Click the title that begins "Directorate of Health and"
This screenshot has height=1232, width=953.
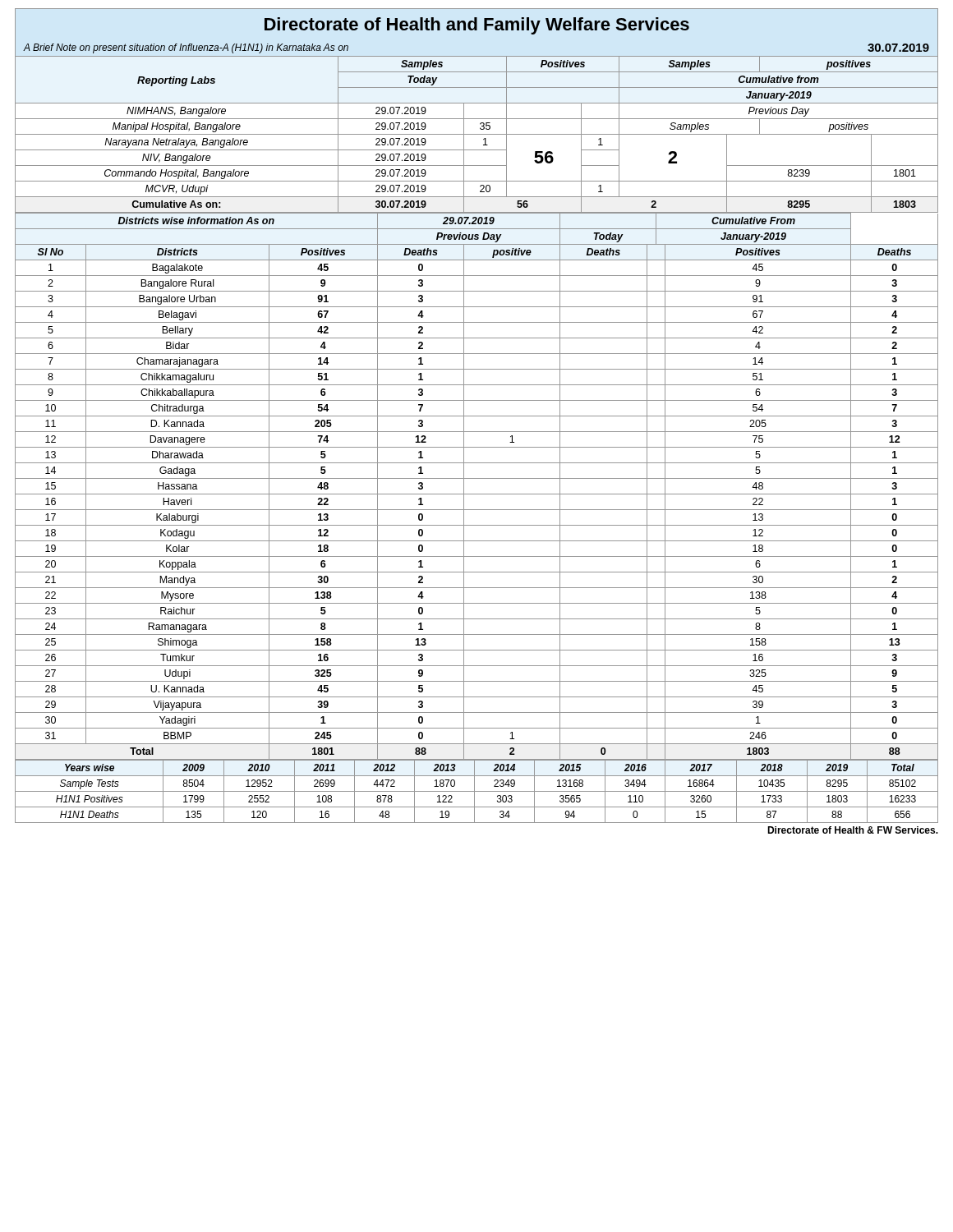pyautogui.click(x=476, y=24)
